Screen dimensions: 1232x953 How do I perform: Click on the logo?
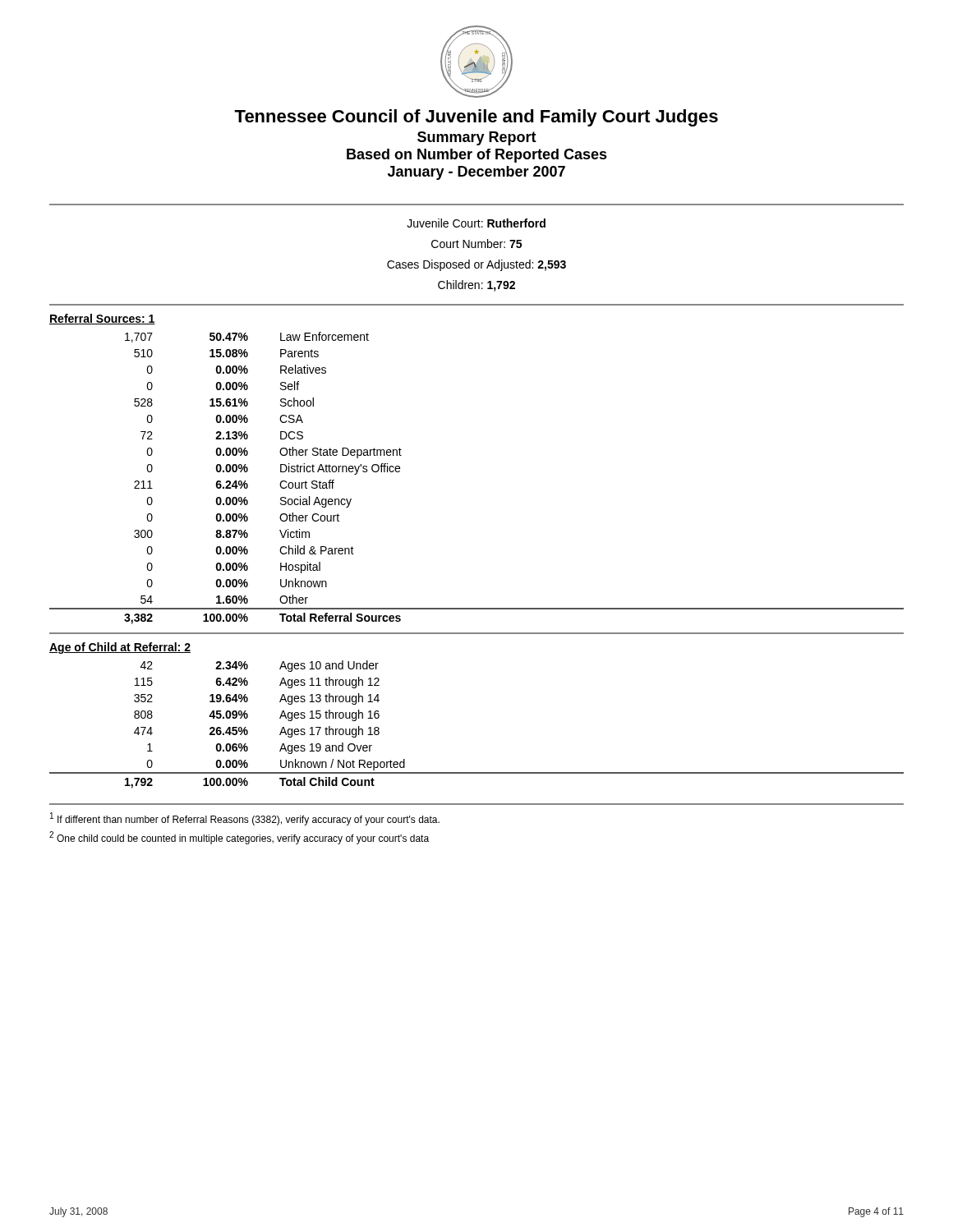[476, 62]
